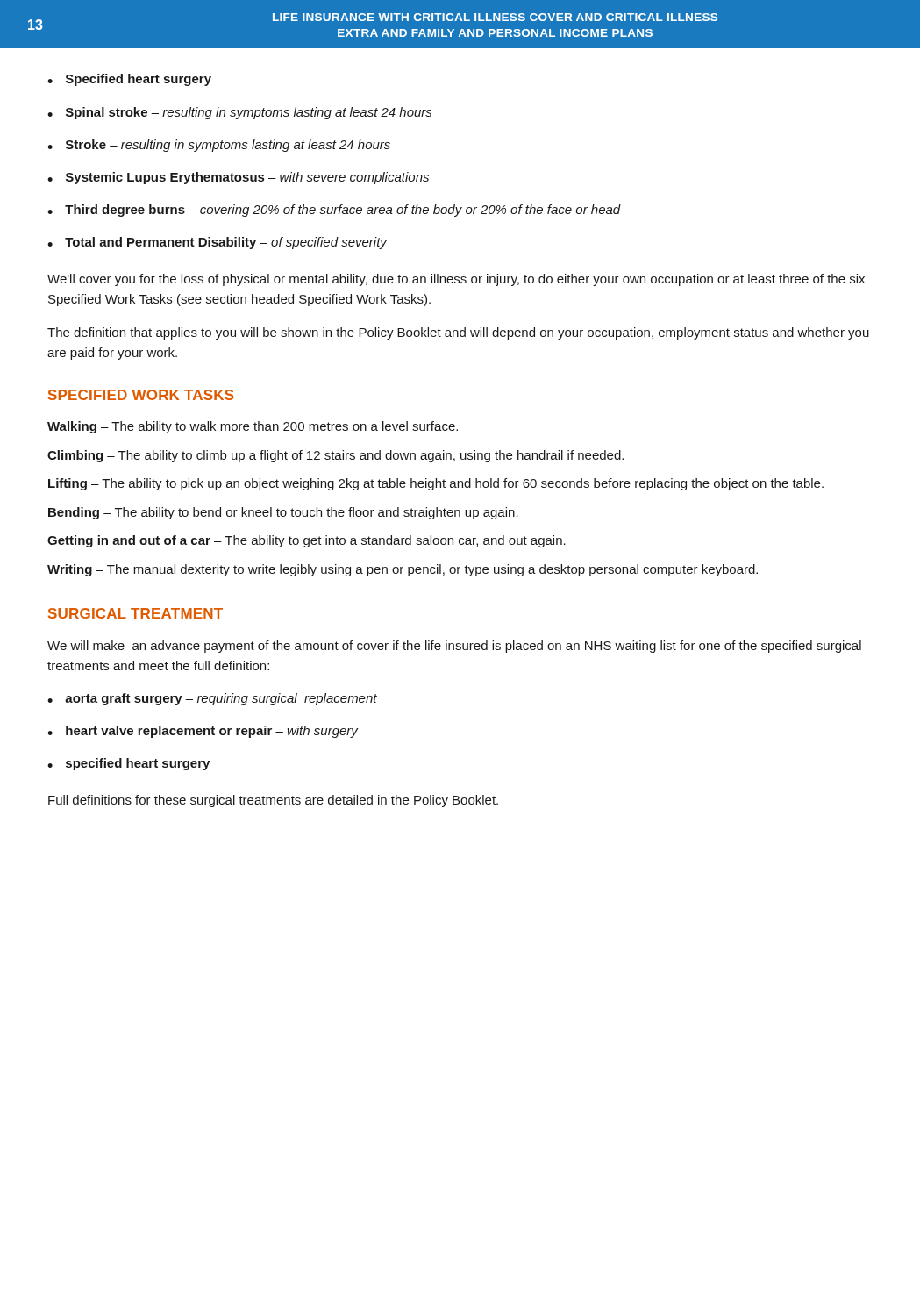Where is the passage that starts "We will make an advance payment of"?

pyautogui.click(x=455, y=655)
